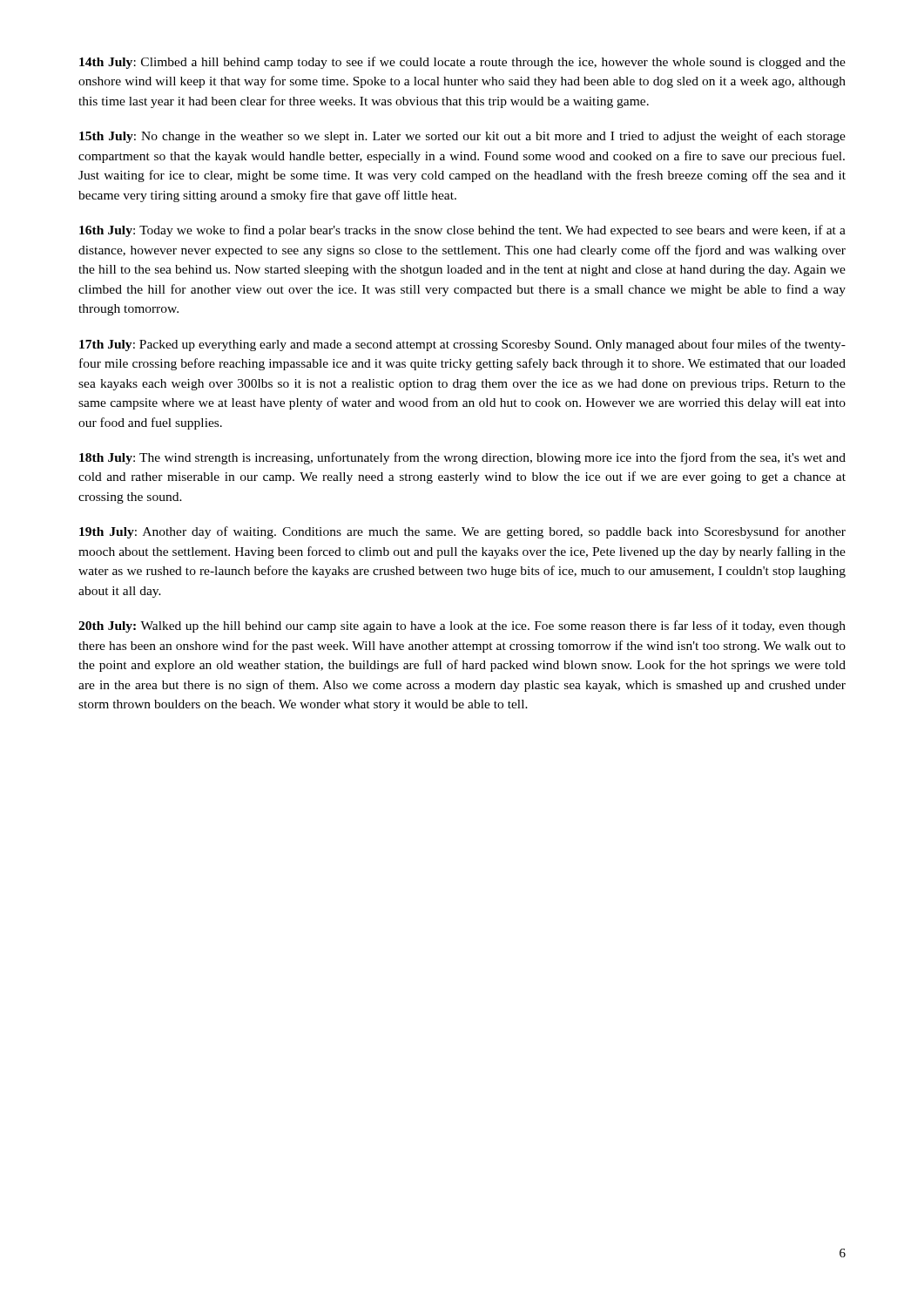Find the block starting "19th July: Another day"
Image resolution: width=924 pixels, height=1307 pixels.
point(462,561)
